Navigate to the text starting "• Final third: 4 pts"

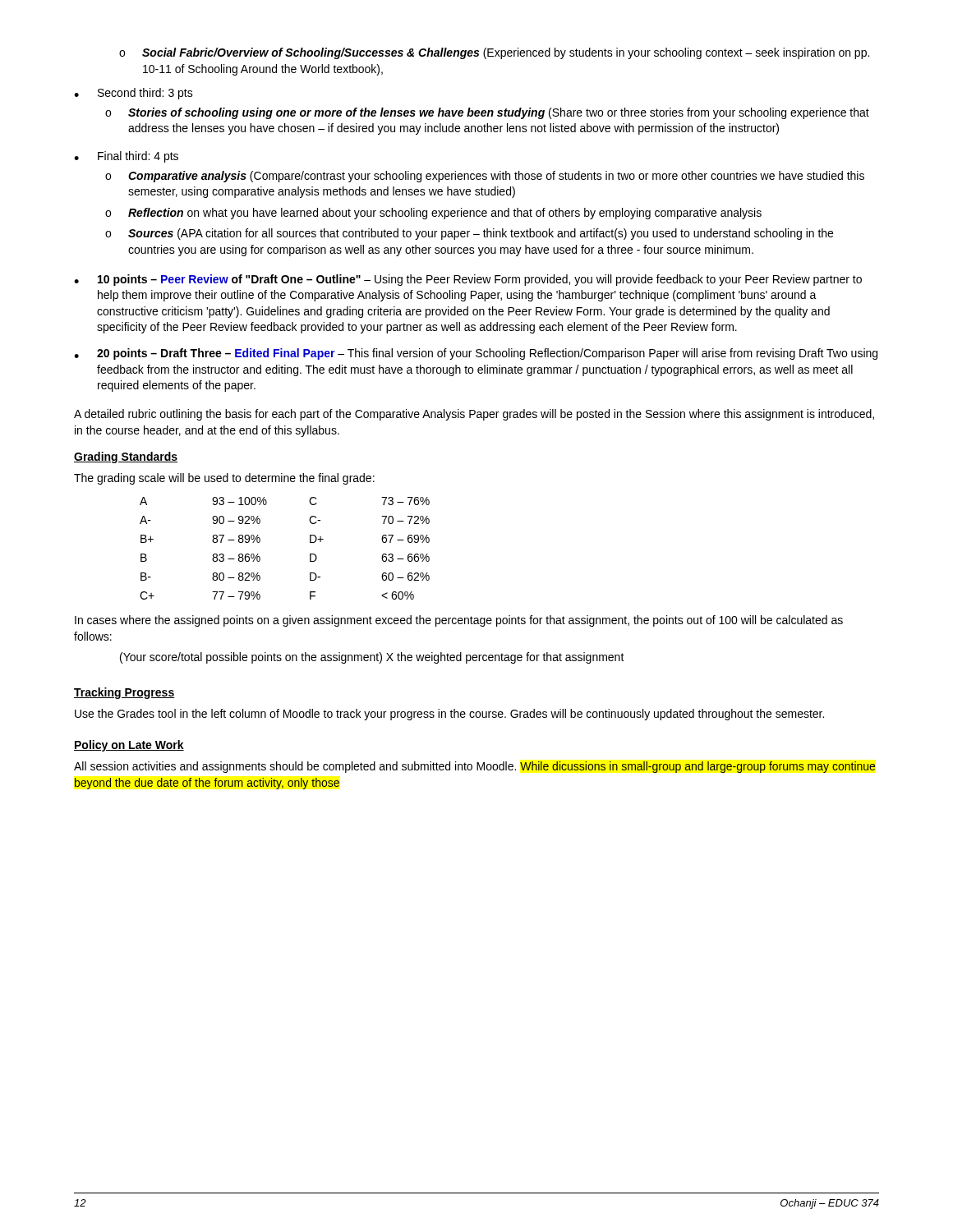(476, 206)
